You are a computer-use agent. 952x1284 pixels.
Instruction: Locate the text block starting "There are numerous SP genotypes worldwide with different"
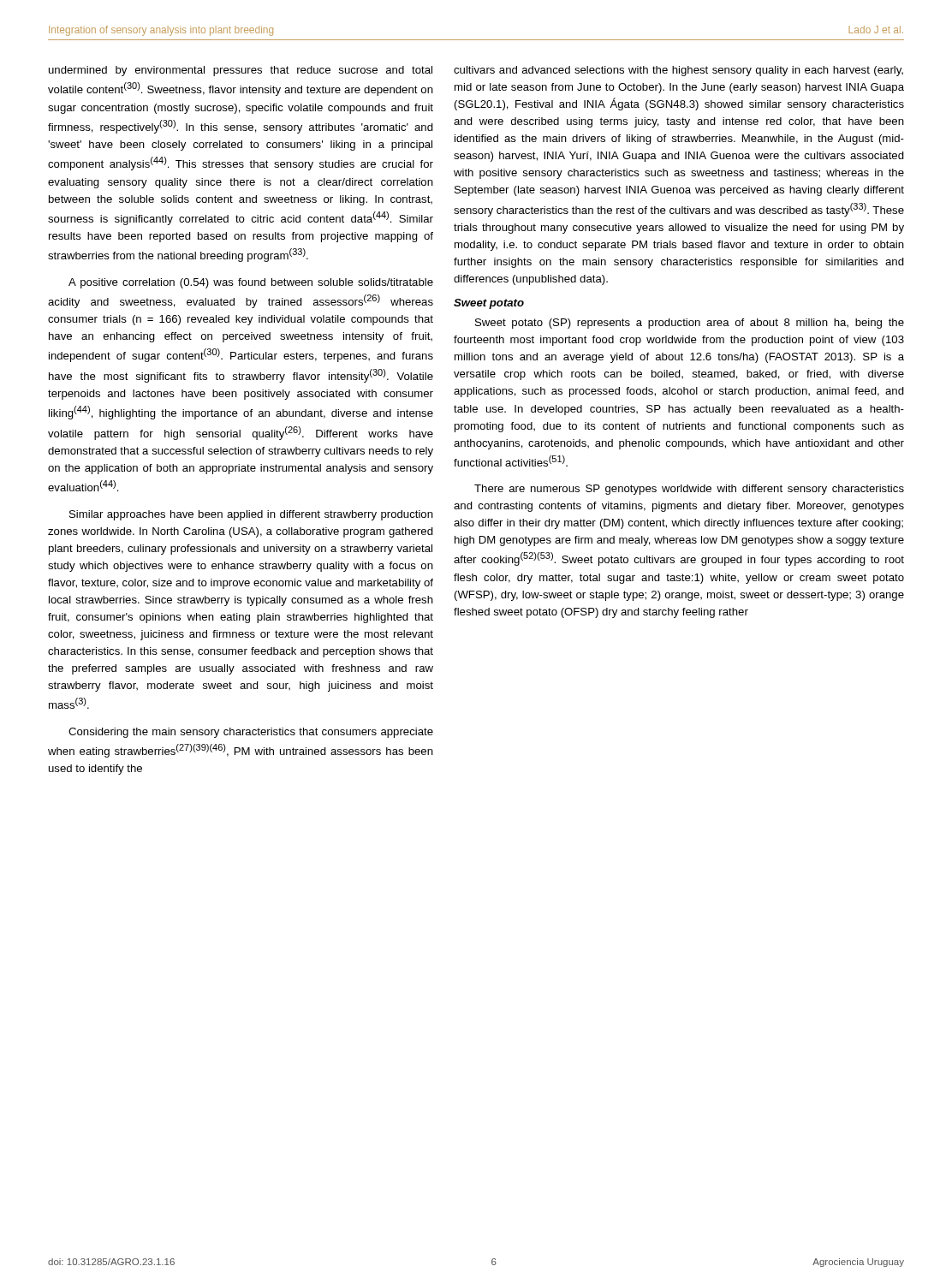pos(679,551)
